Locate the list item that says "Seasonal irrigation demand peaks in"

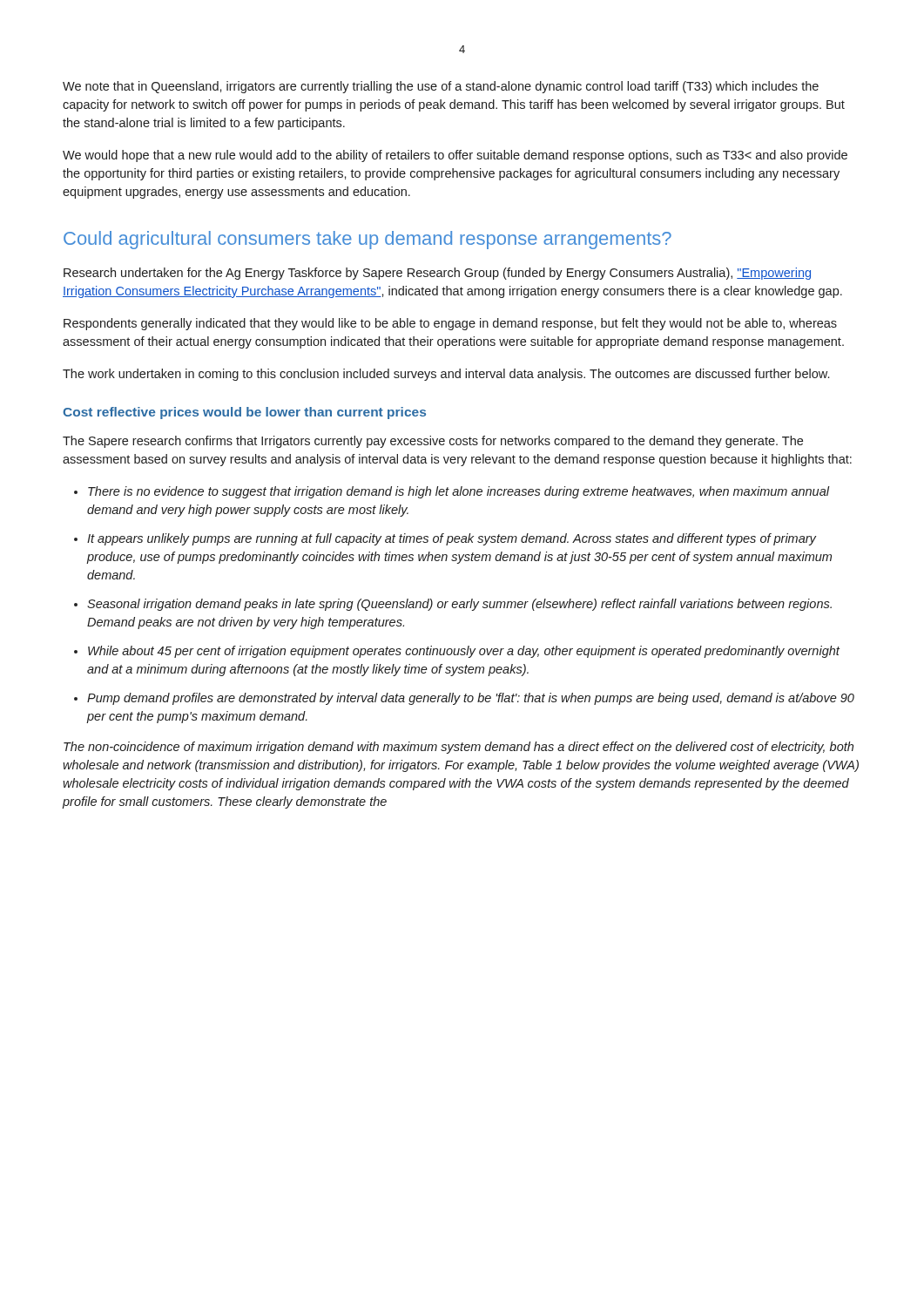point(460,613)
